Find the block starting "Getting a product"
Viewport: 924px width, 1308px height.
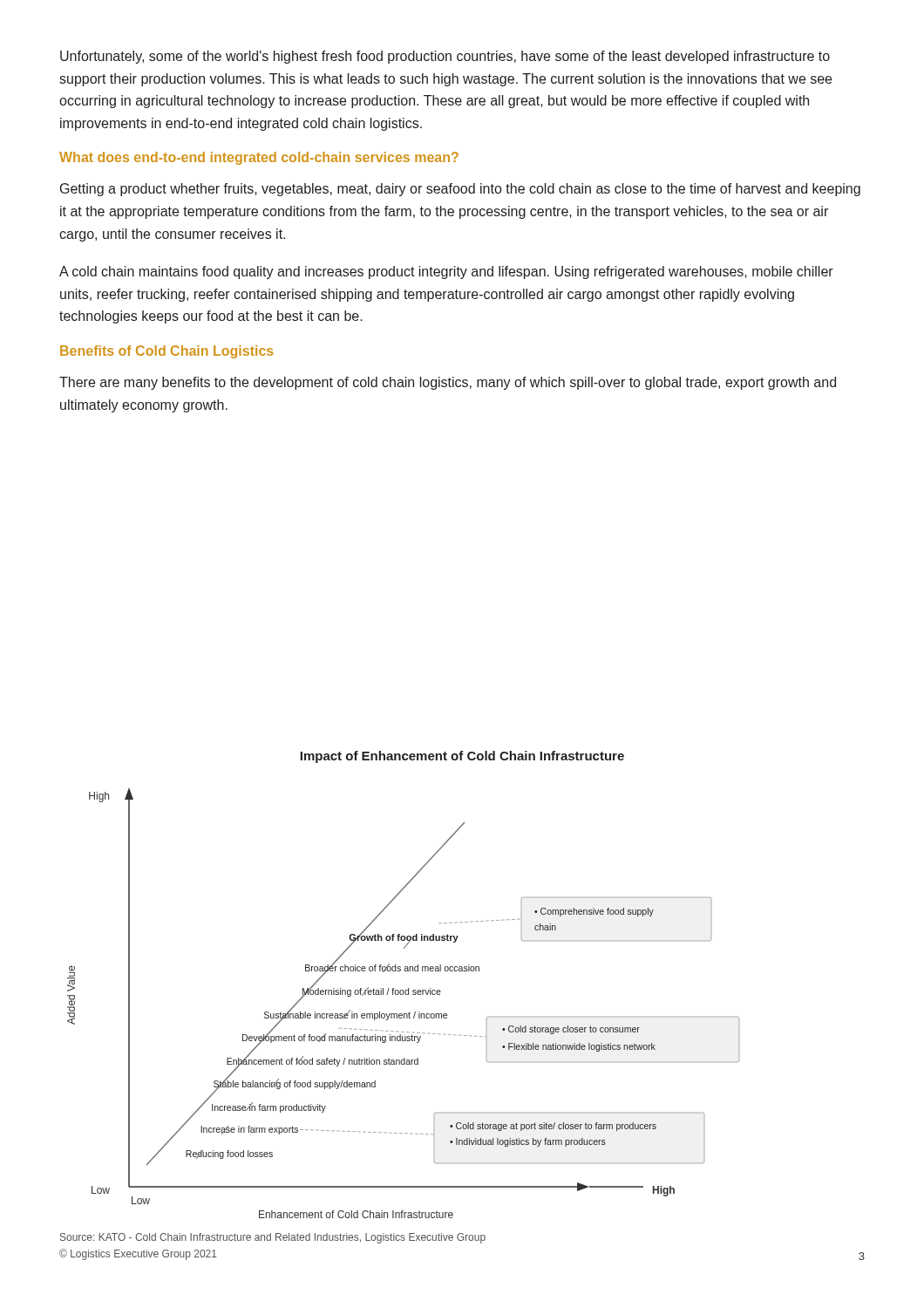click(460, 211)
